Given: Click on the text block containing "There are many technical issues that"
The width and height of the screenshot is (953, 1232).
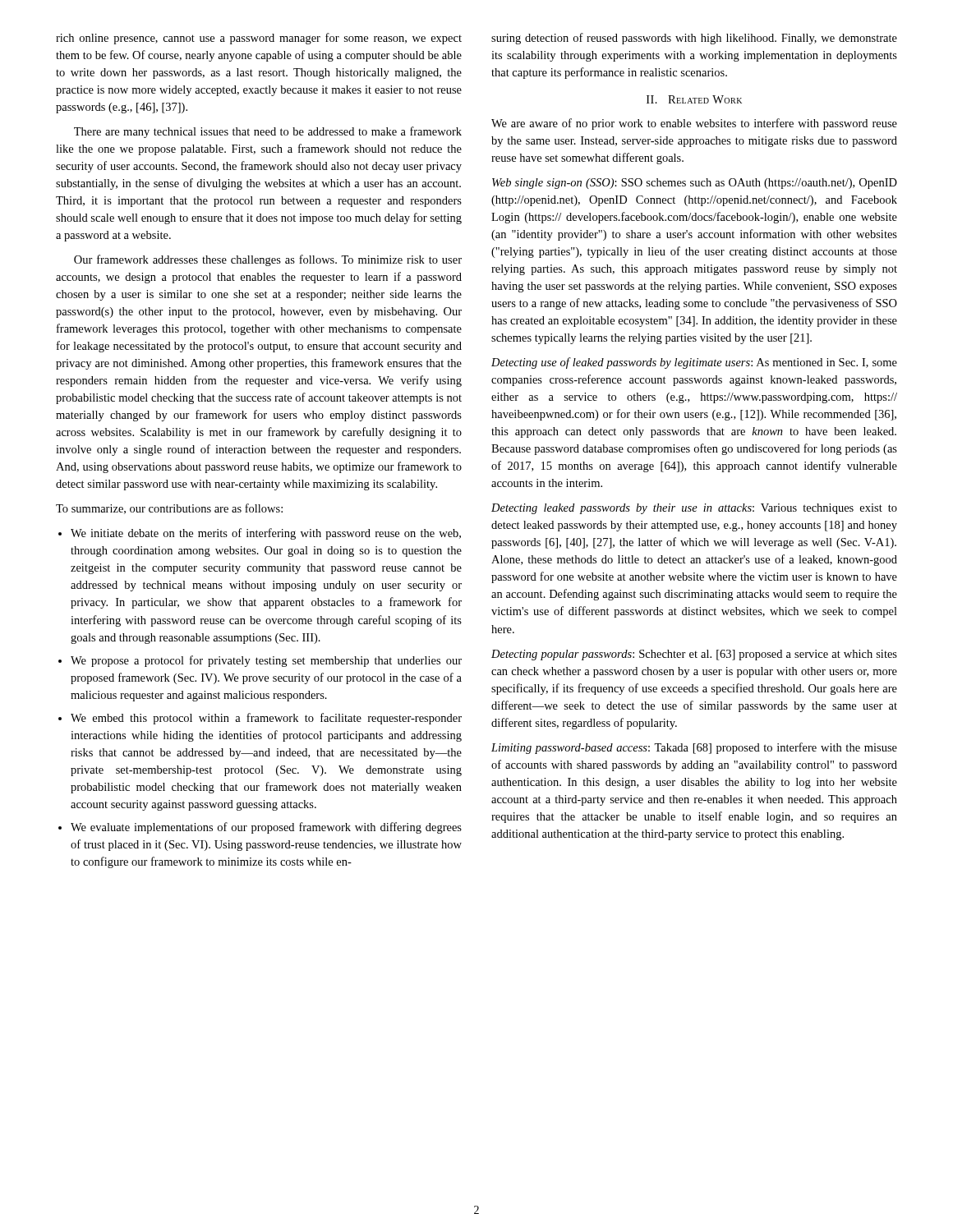Looking at the screenshot, I should [x=259, y=184].
